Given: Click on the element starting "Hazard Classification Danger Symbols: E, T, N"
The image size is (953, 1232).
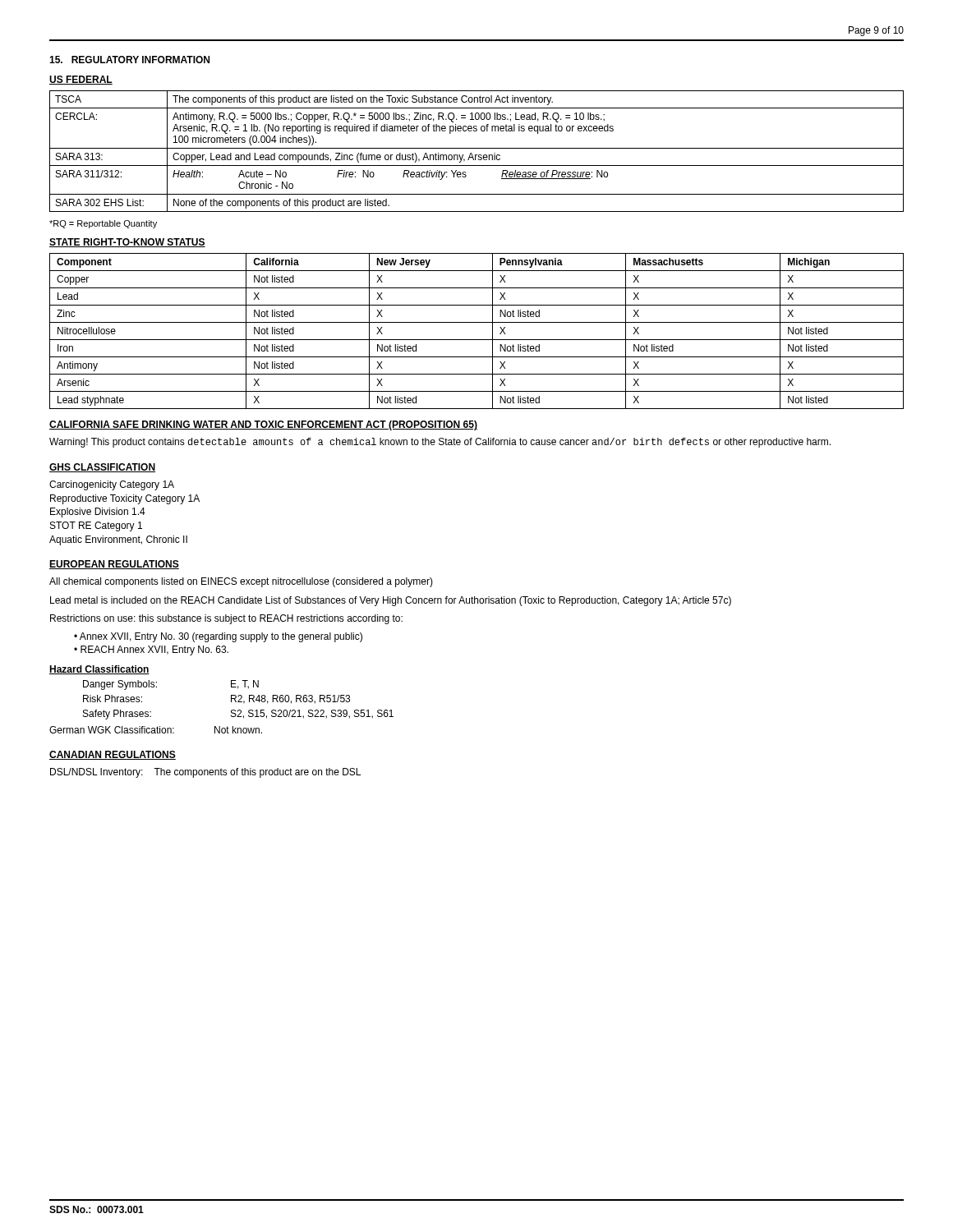Looking at the screenshot, I should click(x=99, y=670).
